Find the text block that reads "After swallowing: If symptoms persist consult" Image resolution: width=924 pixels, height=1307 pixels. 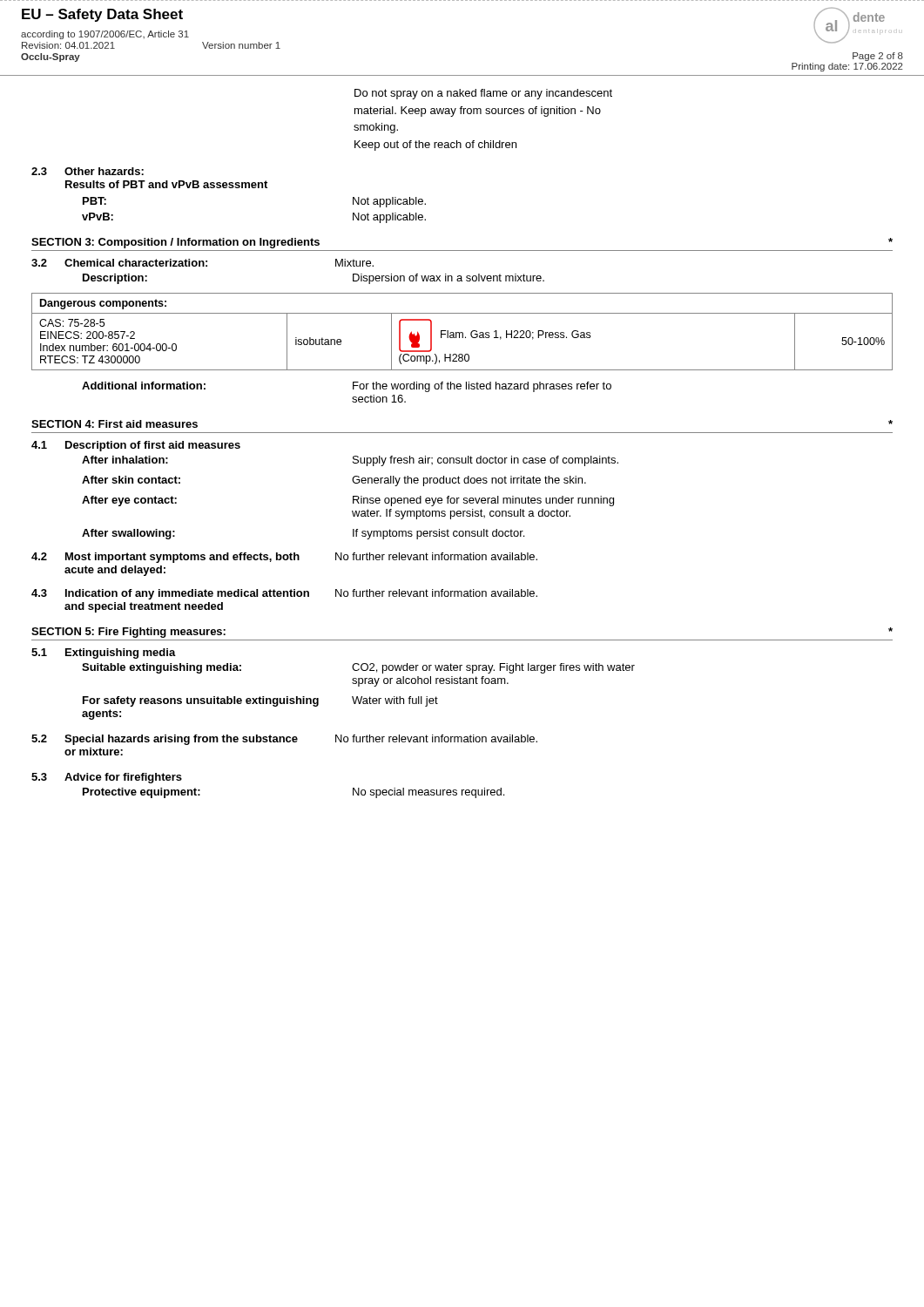(479, 533)
